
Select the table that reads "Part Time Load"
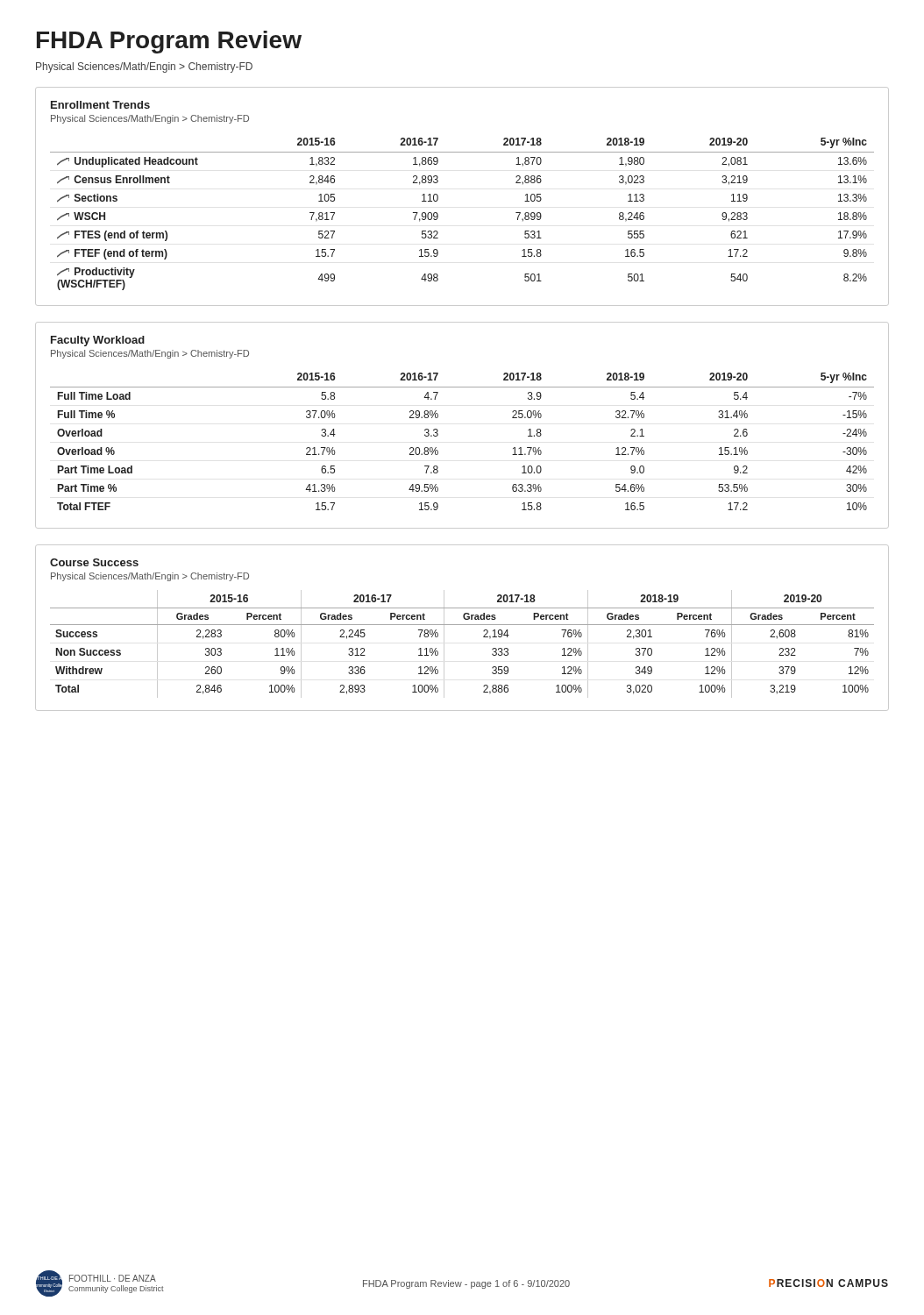click(462, 441)
